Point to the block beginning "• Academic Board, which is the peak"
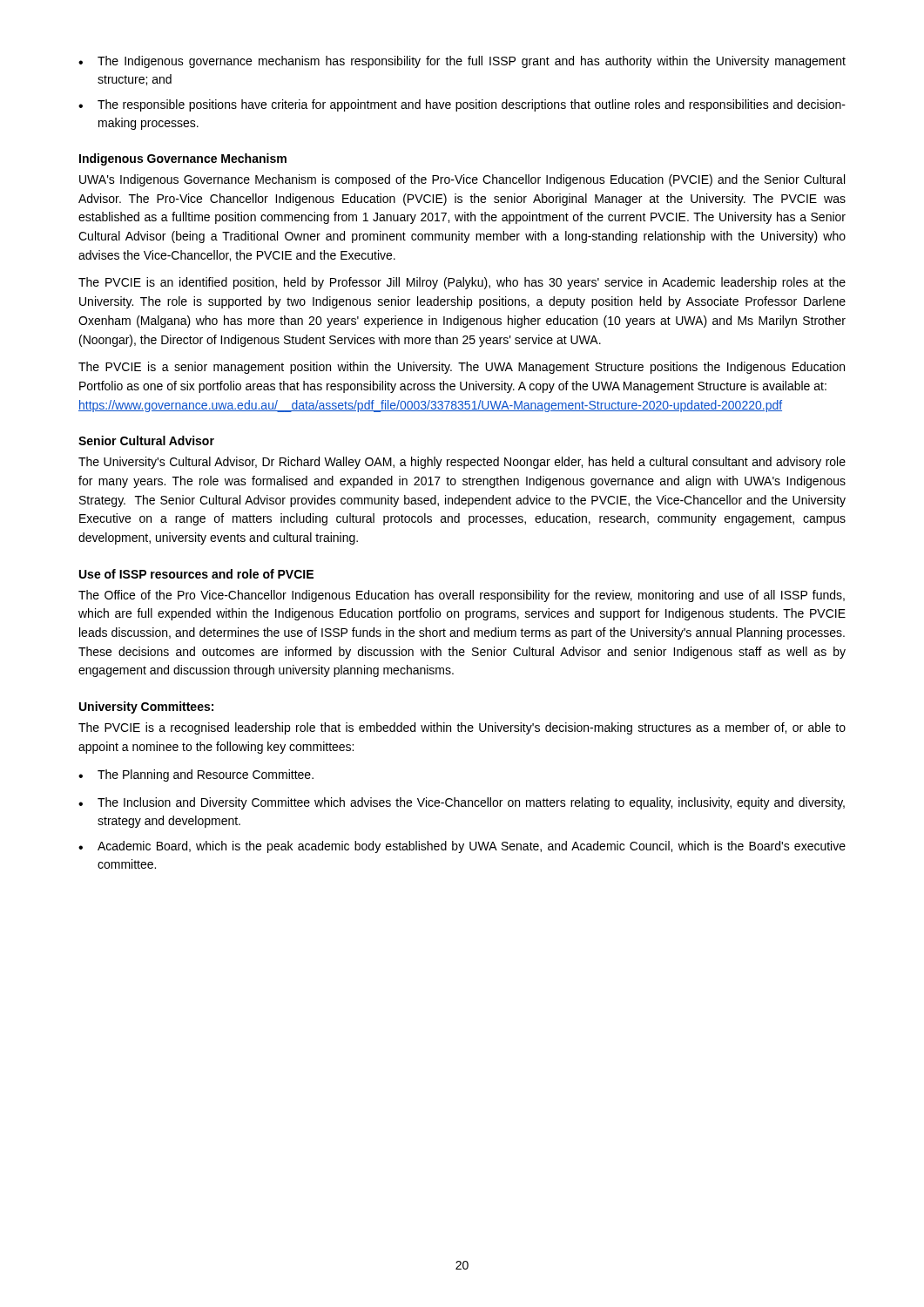924x1307 pixels. point(462,855)
